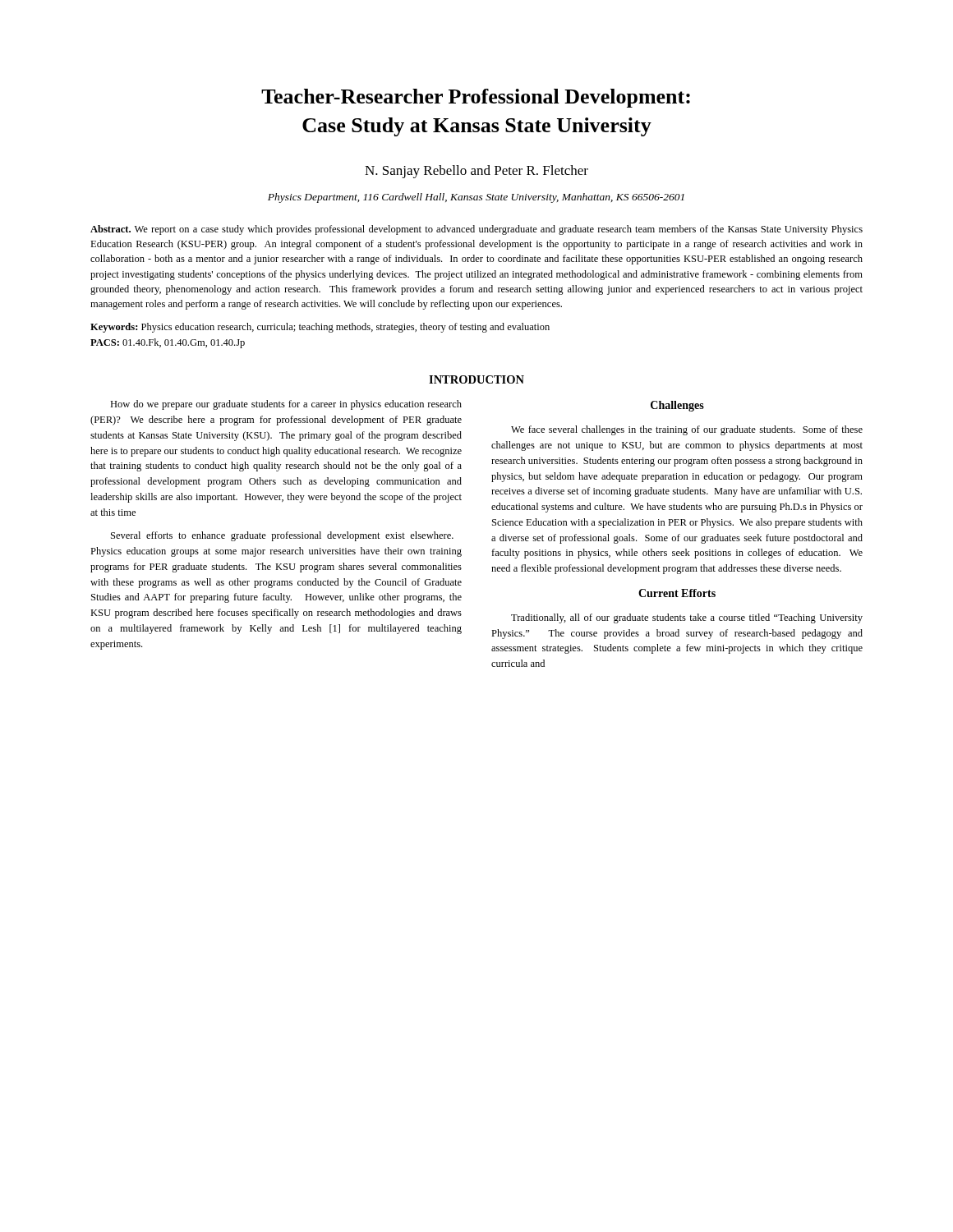Find the element starting "N. Sanjay Rebello and Peter"

point(476,171)
